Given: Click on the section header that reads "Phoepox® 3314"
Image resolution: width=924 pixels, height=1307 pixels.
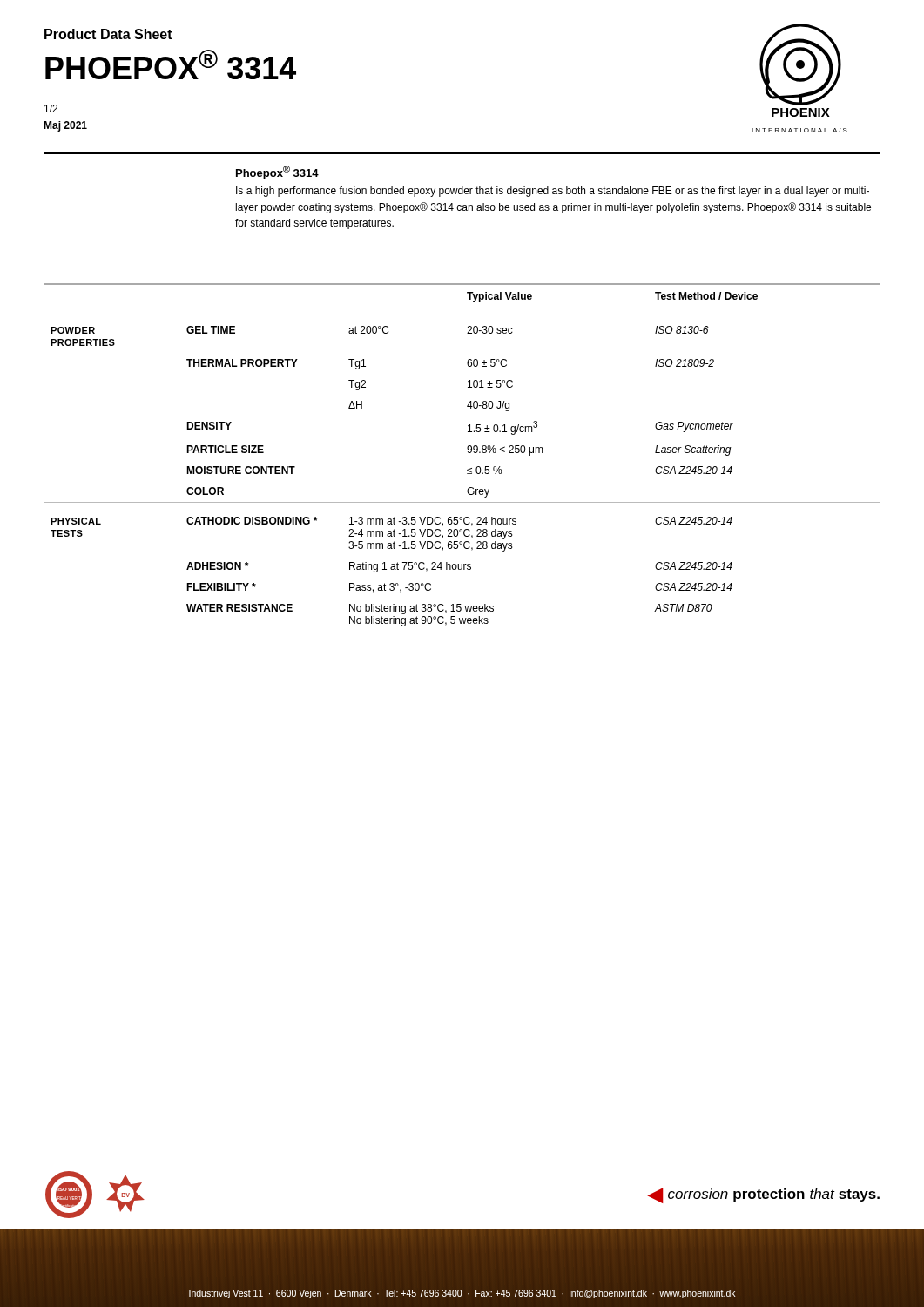Looking at the screenshot, I should [x=277, y=172].
